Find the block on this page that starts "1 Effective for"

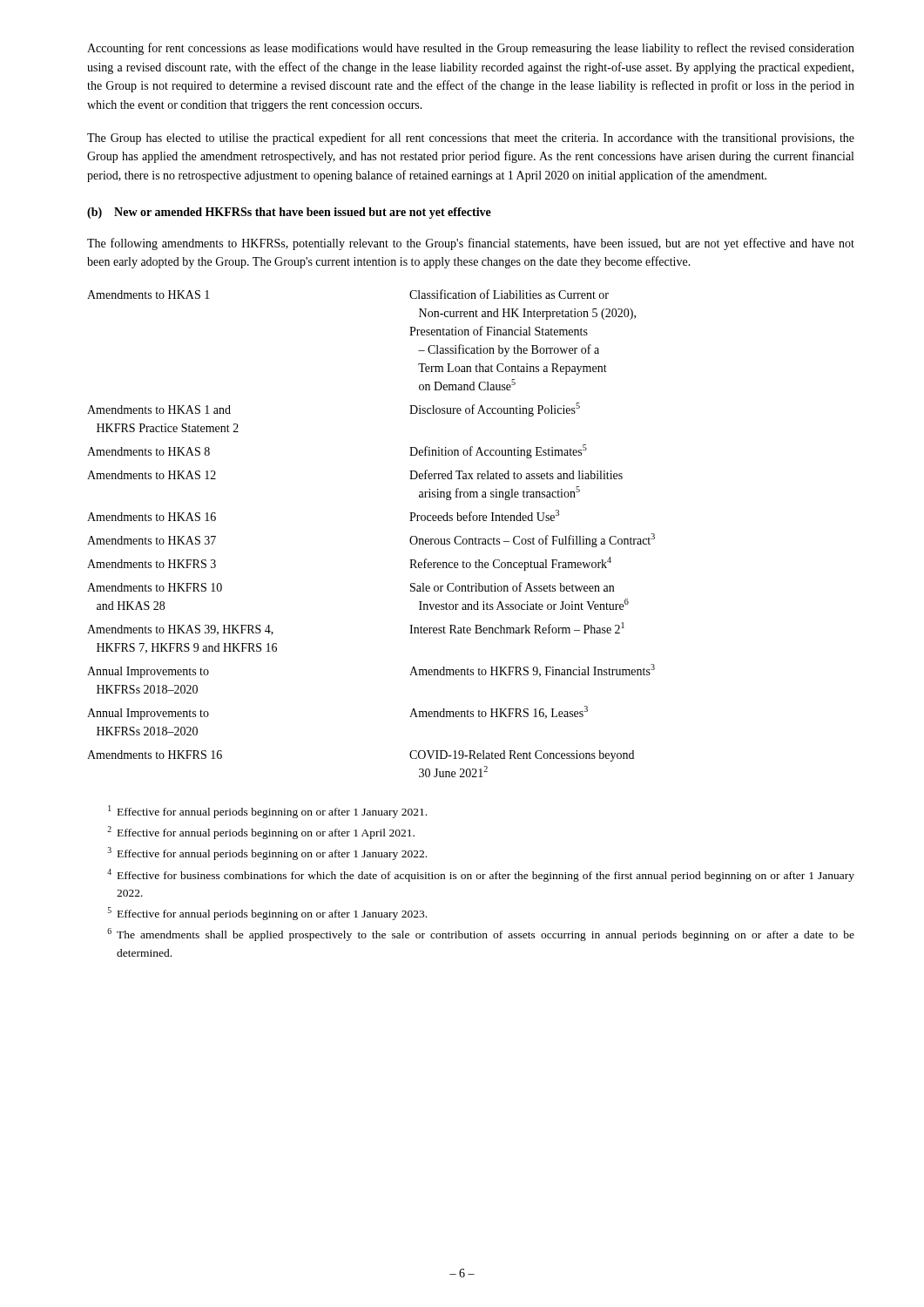click(267, 812)
